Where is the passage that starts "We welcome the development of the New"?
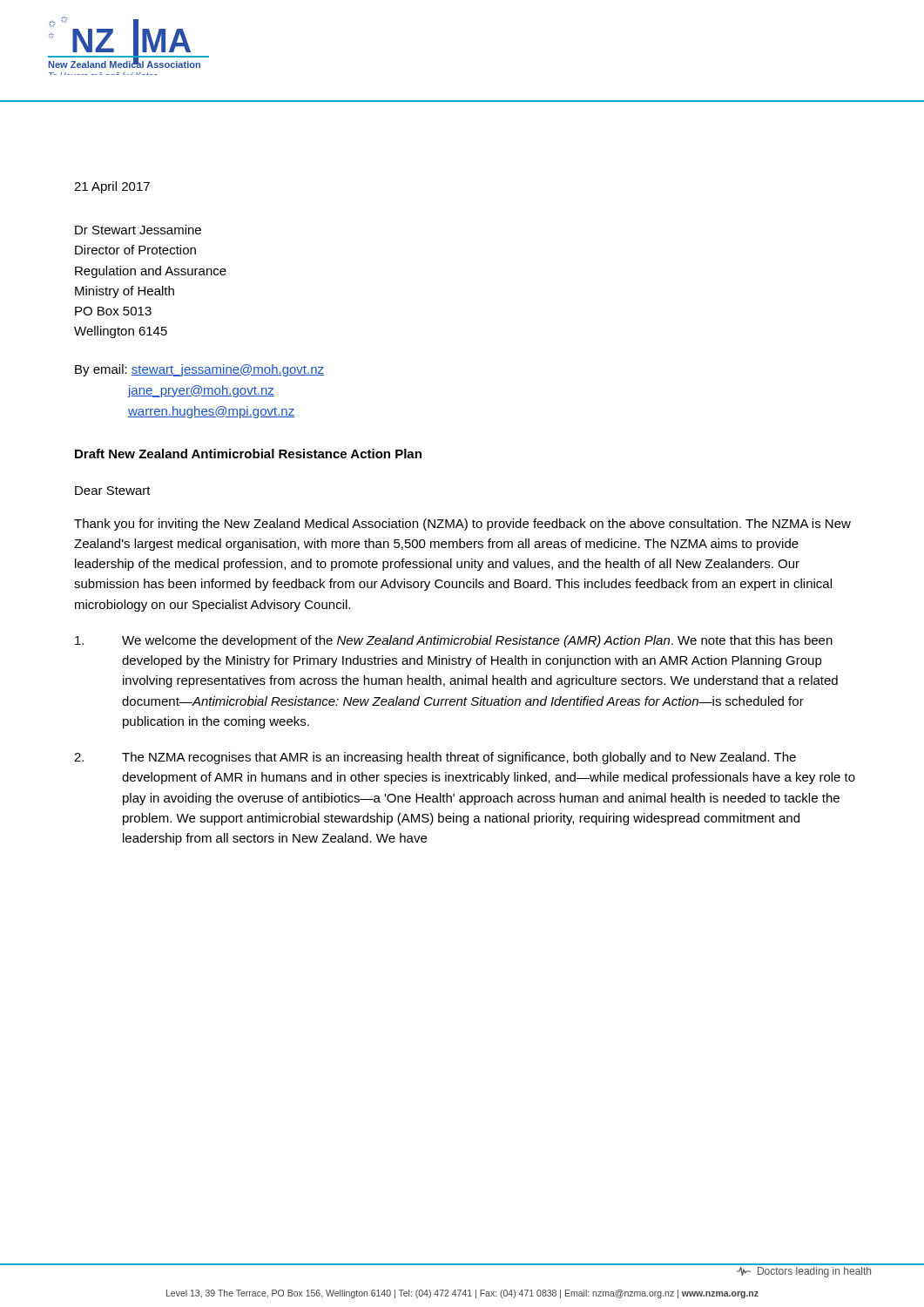The image size is (924, 1307). pyautogui.click(x=466, y=680)
